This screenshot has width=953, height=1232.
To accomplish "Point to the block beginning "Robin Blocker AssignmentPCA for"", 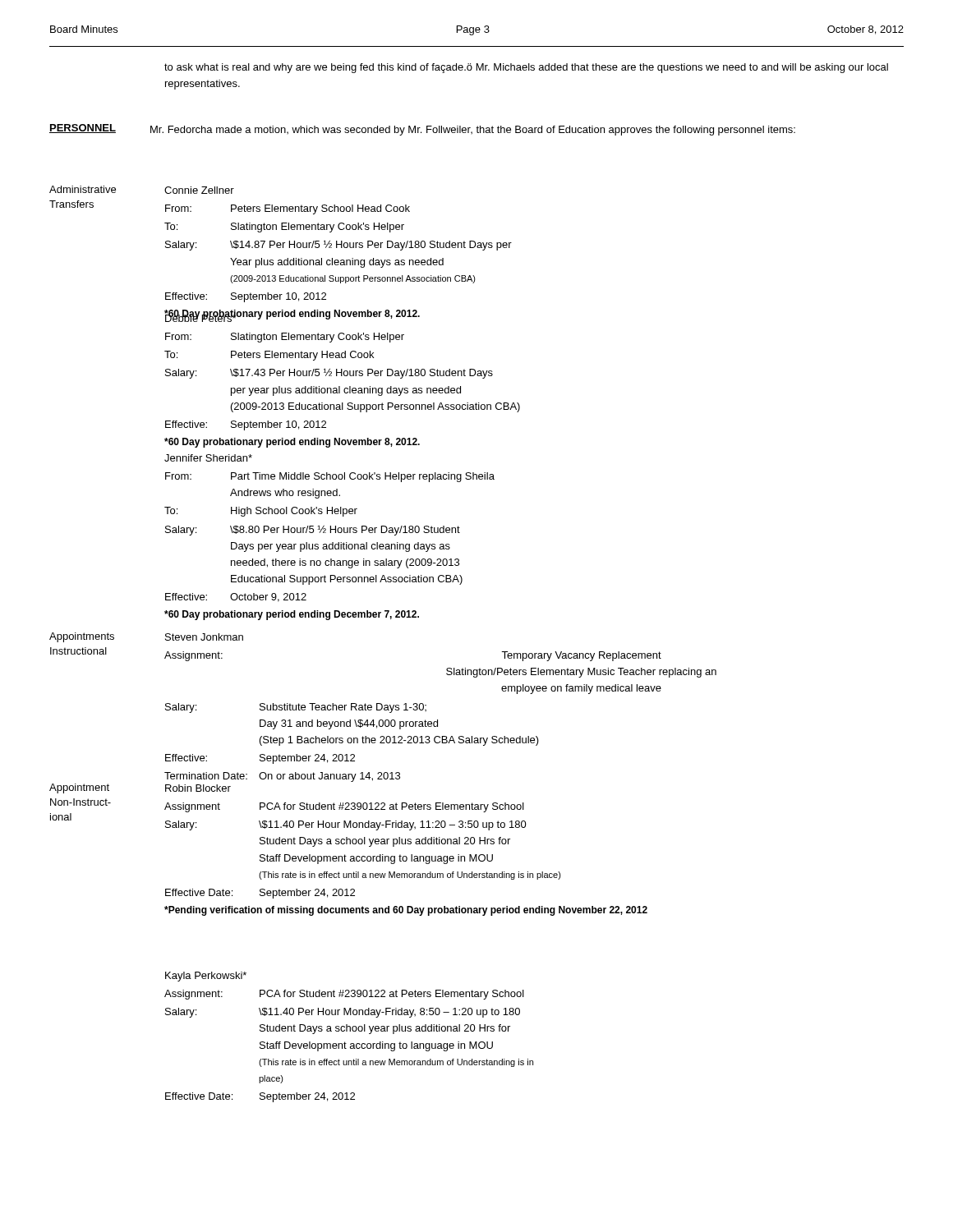I will click(198, 788).
